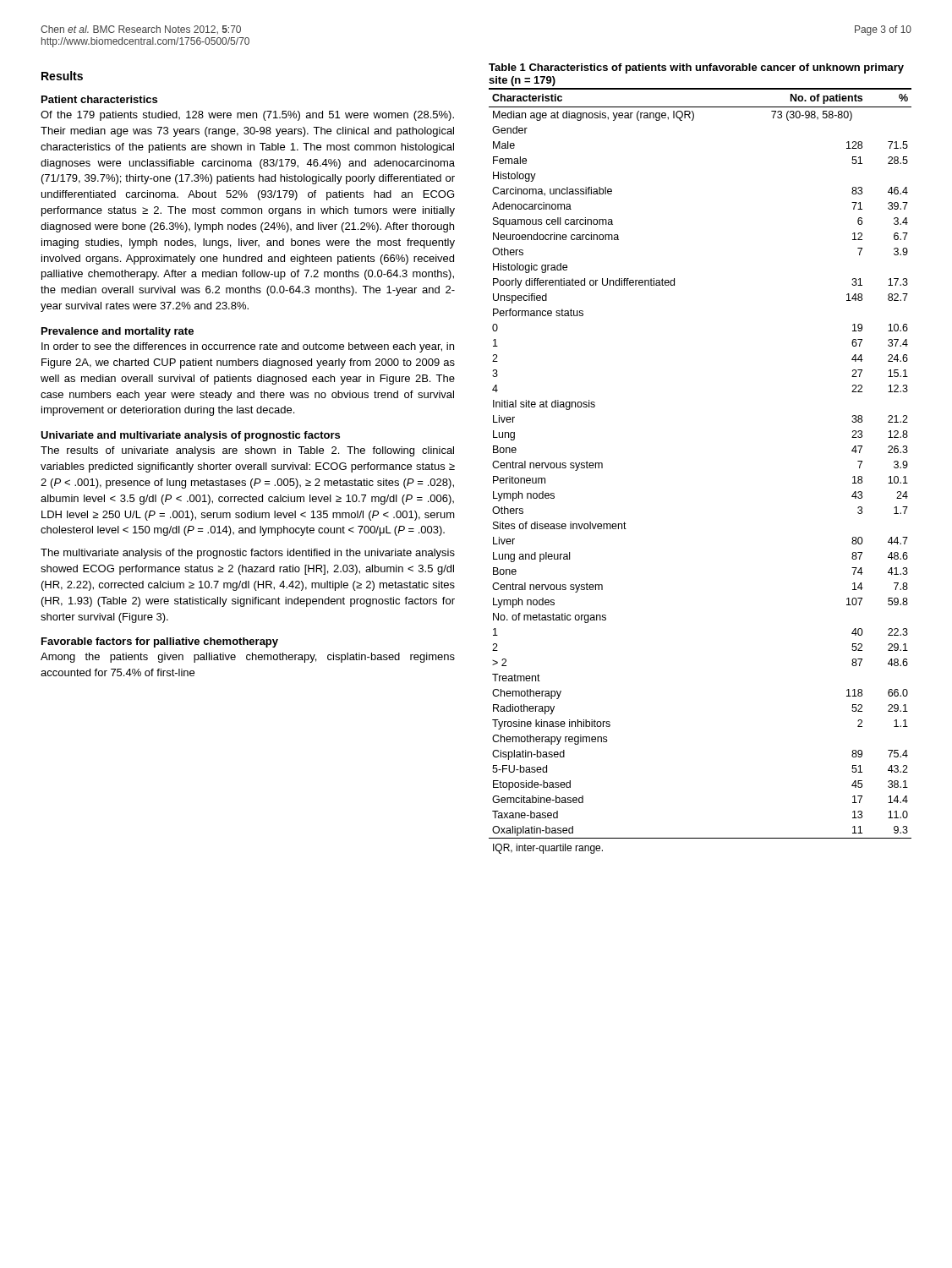Click the passage that begins "The multivariate analysis"
952x1268 pixels.
click(x=248, y=584)
